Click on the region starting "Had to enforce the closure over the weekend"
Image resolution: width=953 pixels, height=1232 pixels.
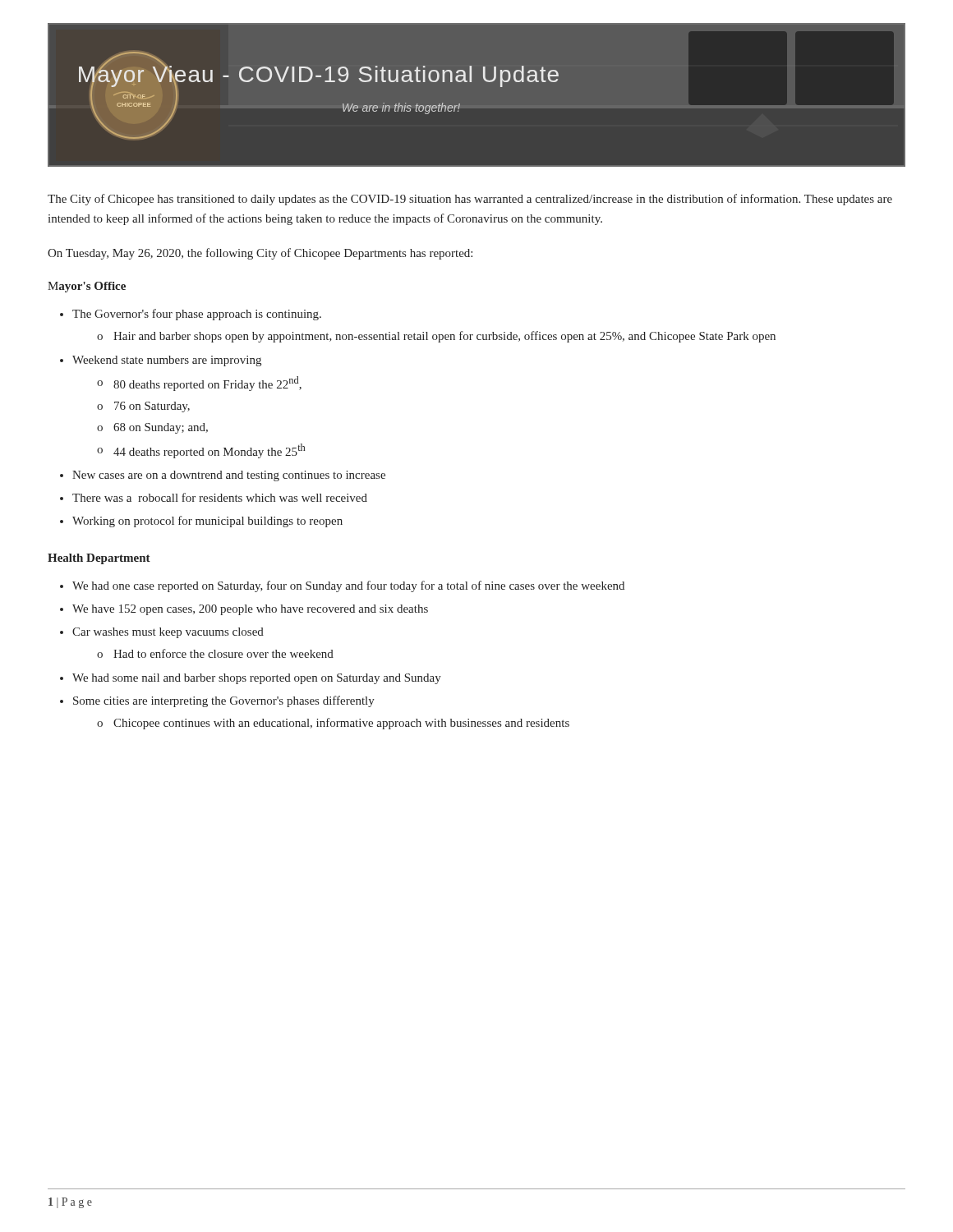(x=215, y=653)
